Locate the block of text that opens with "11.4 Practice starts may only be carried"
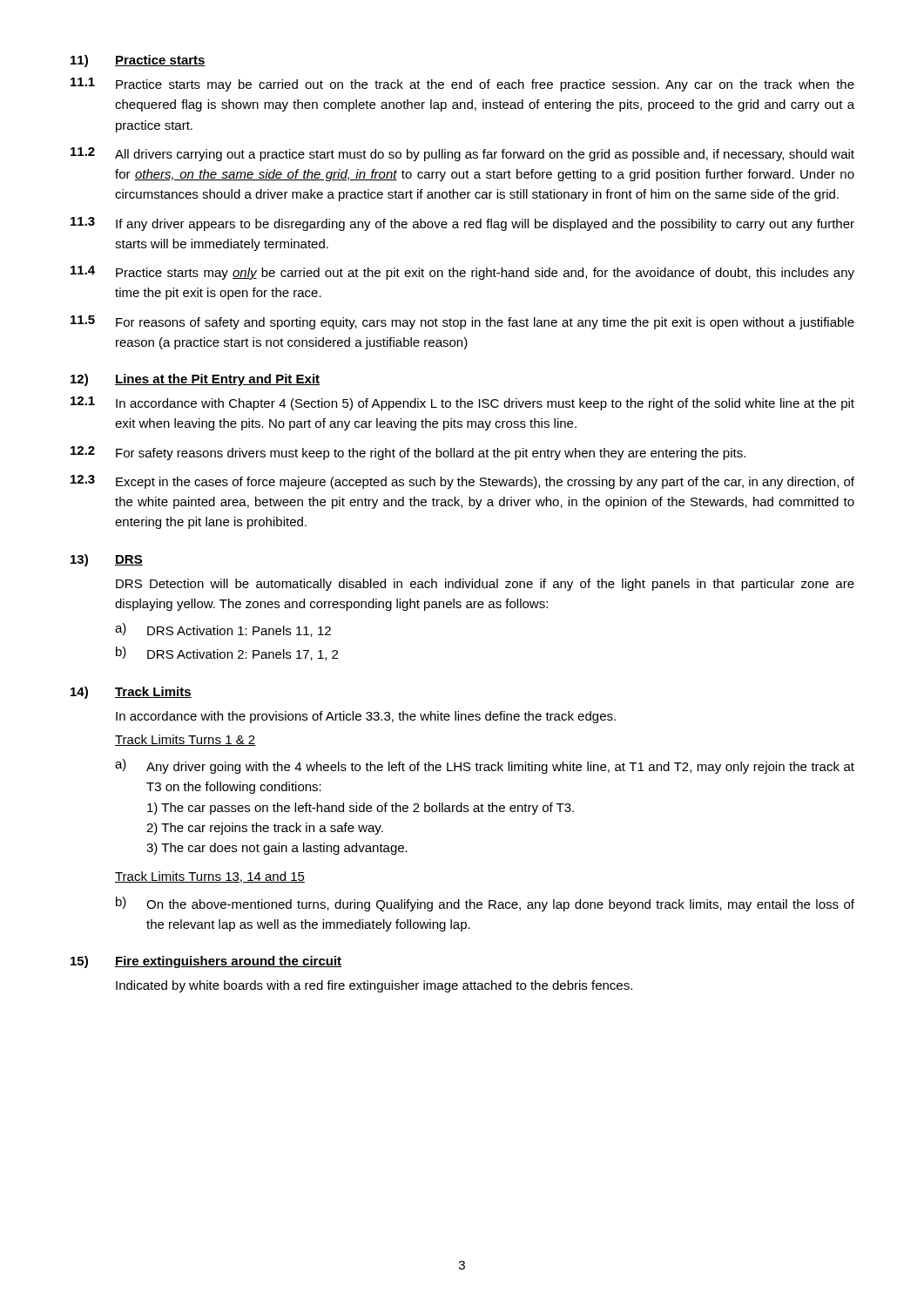Viewport: 924px width, 1307px height. tap(462, 283)
